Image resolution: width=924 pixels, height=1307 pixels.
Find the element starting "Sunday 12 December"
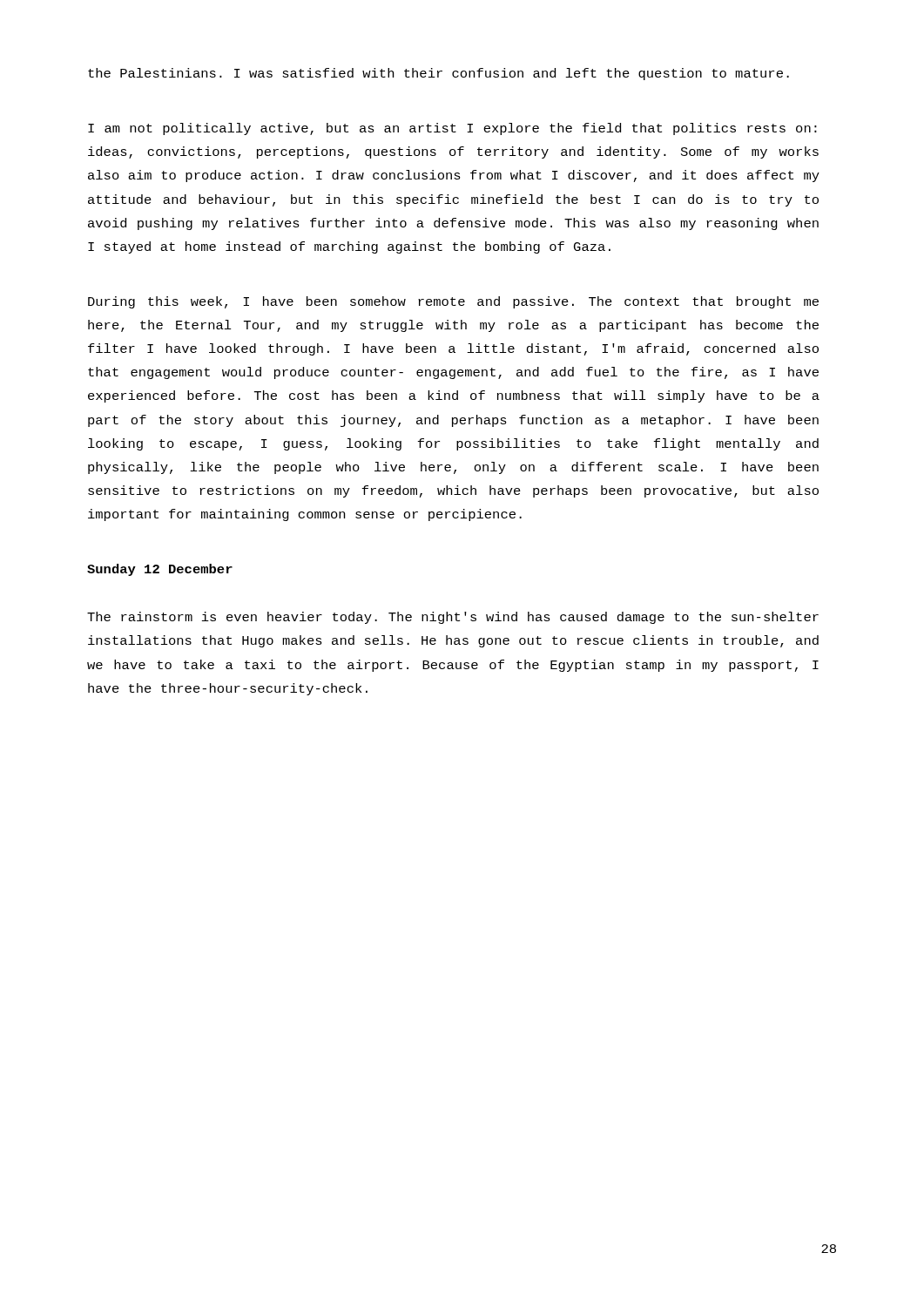[x=160, y=570]
